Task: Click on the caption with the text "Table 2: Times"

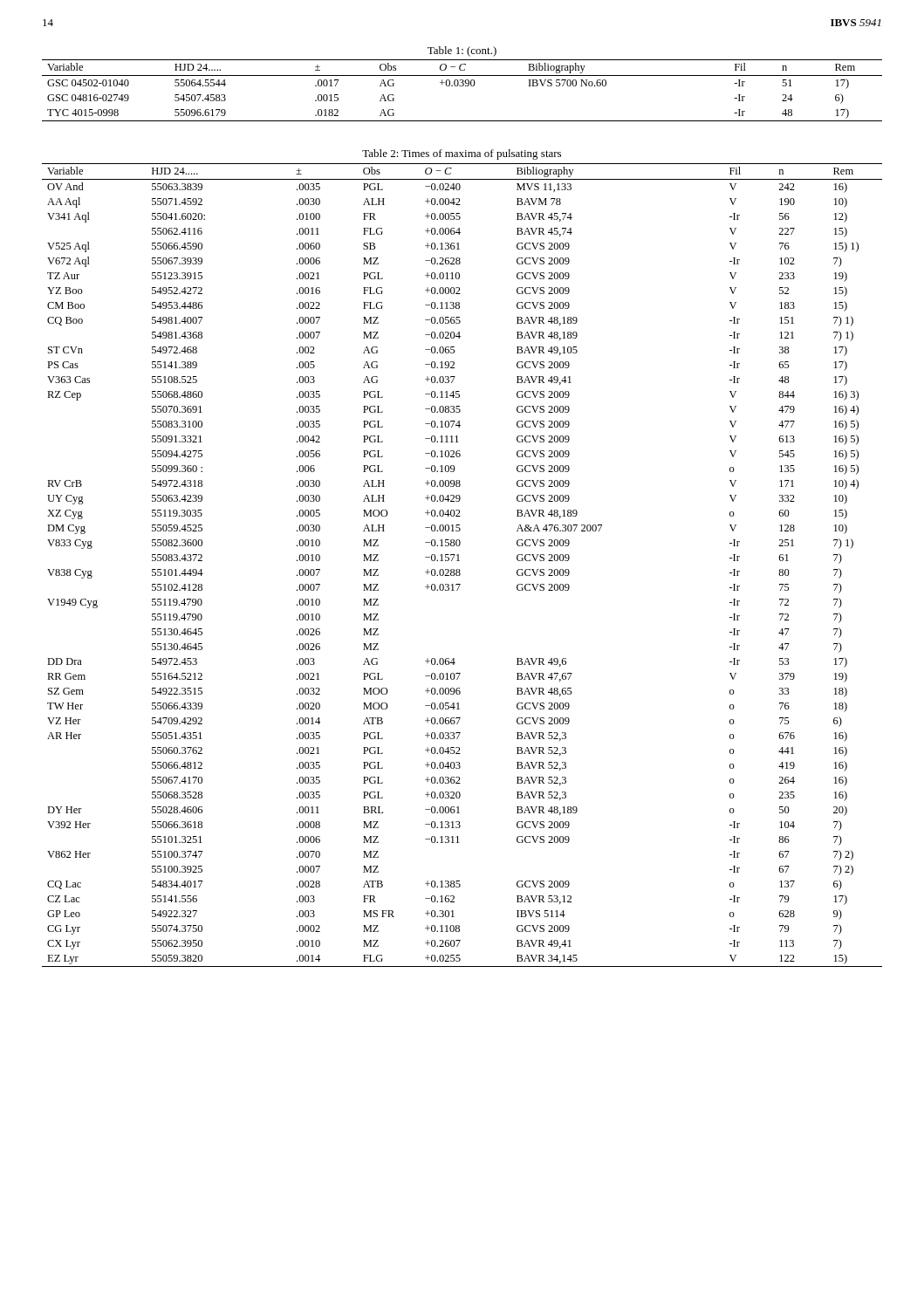Action: click(x=462, y=153)
